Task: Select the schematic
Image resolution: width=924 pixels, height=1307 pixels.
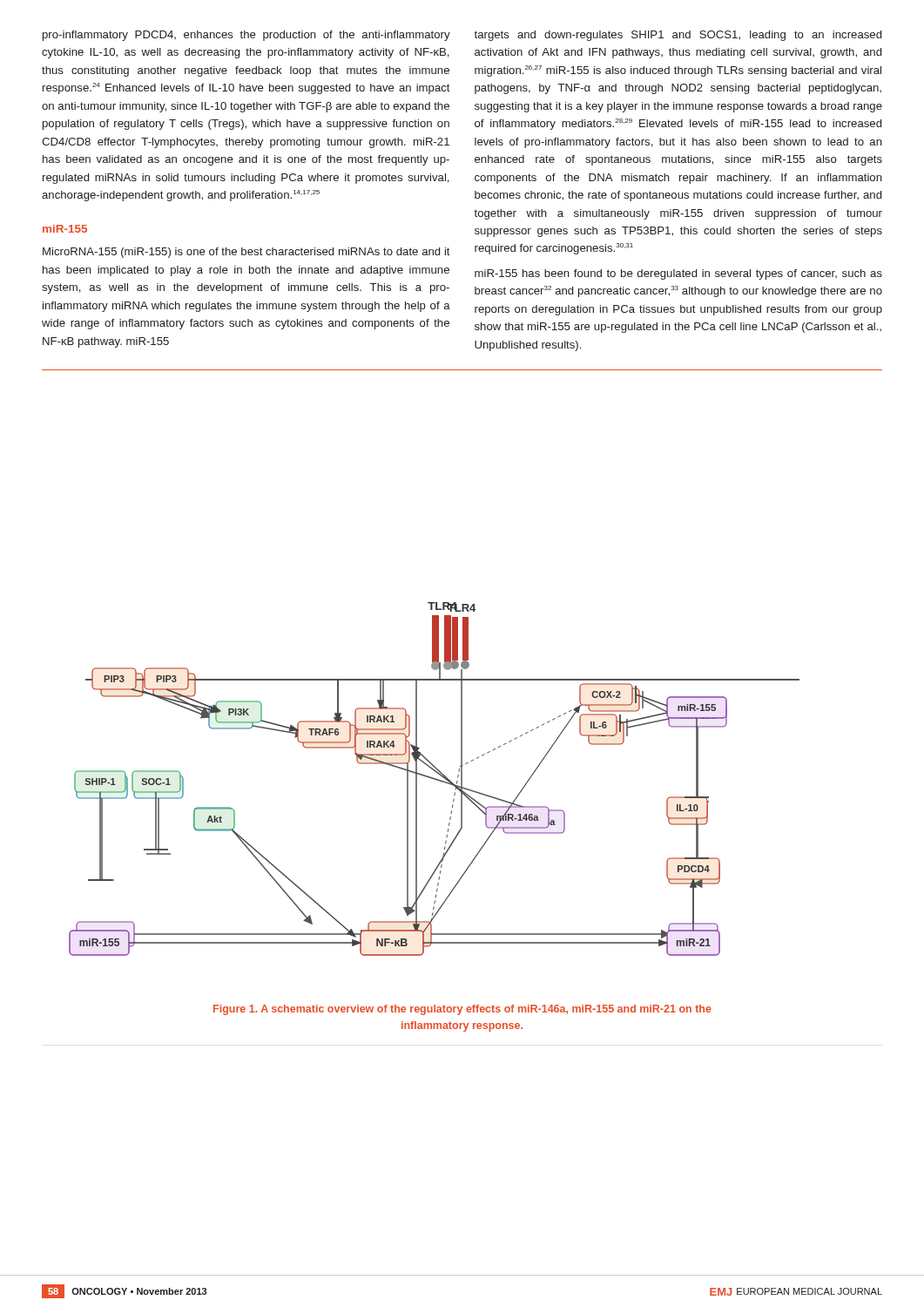Action: pyautogui.click(x=462, y=797)
